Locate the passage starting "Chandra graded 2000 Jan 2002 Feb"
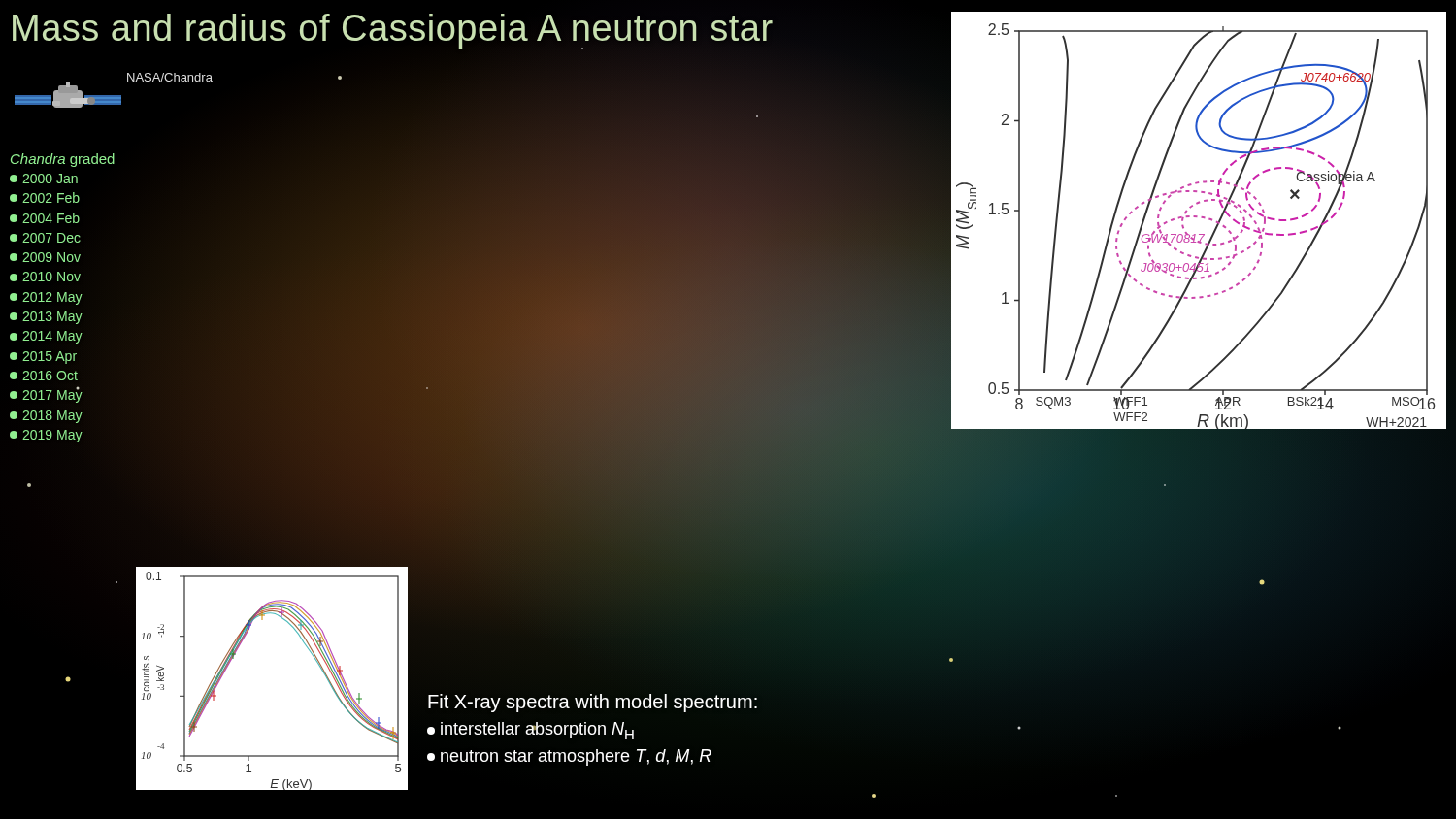Image resolution: width=1456 pixels, height=819 pixels. [62, 297]
